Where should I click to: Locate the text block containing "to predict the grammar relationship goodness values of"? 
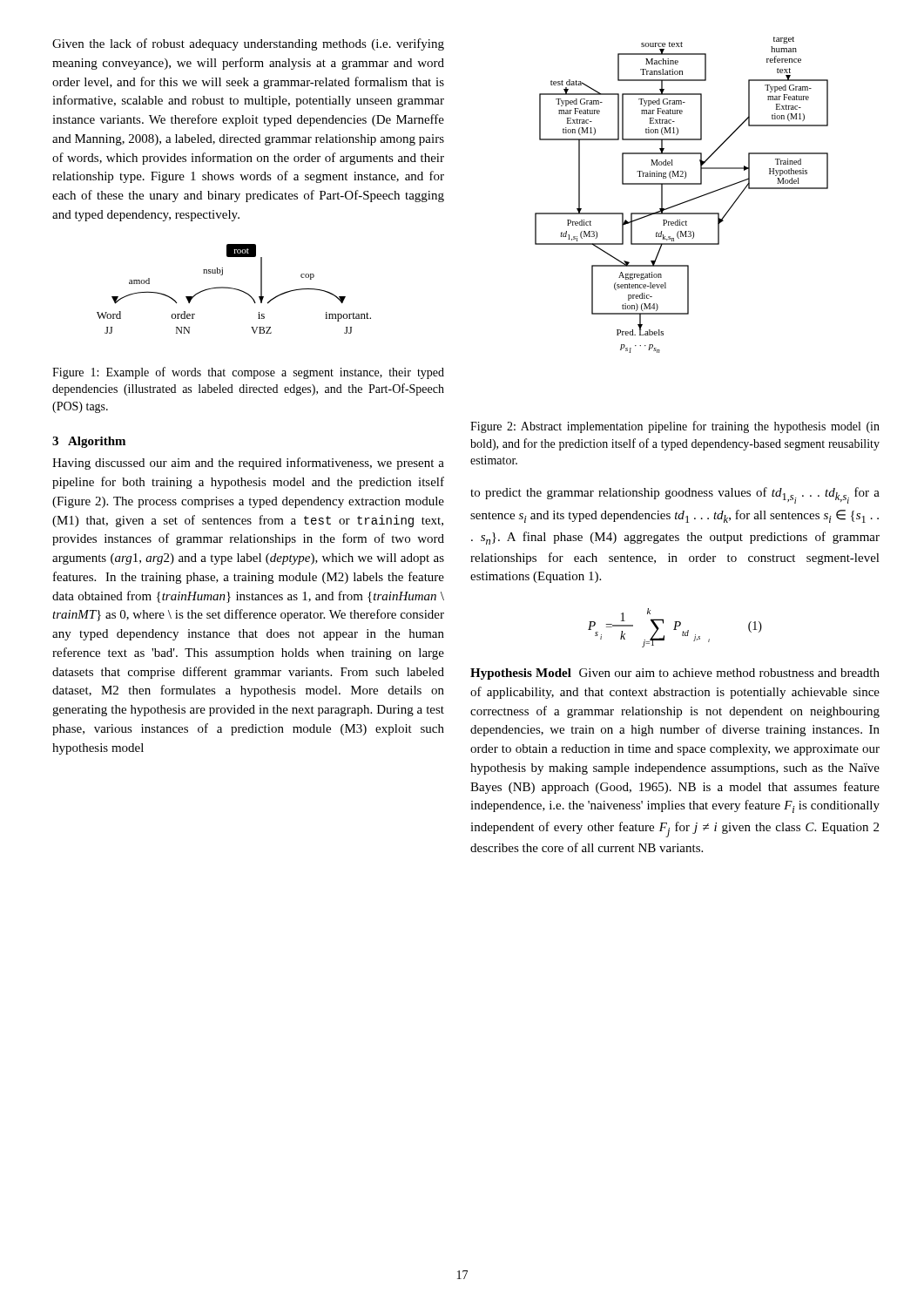[675, 534]
